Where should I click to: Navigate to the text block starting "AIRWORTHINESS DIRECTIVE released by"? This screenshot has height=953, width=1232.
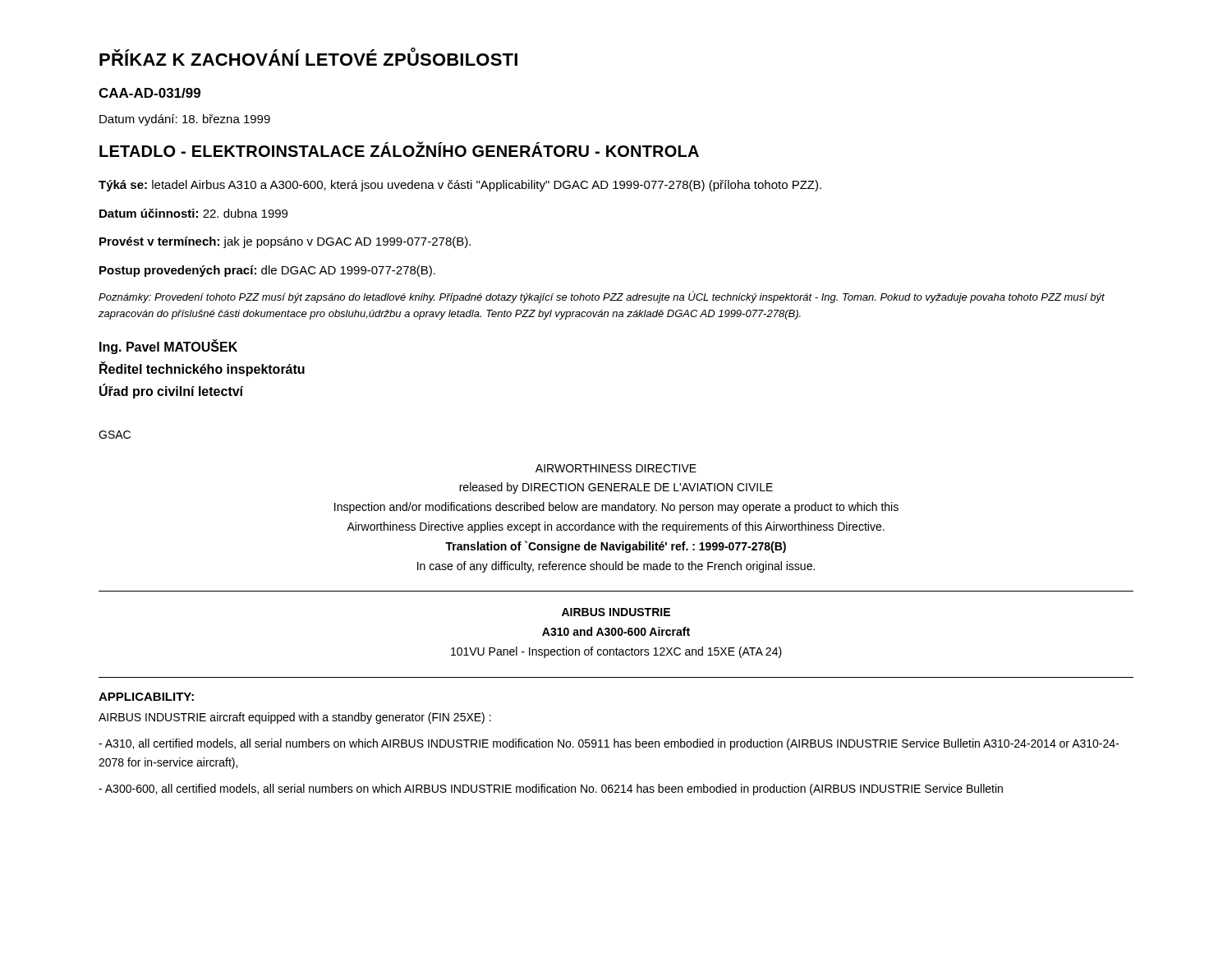click(x=616, y=518)
